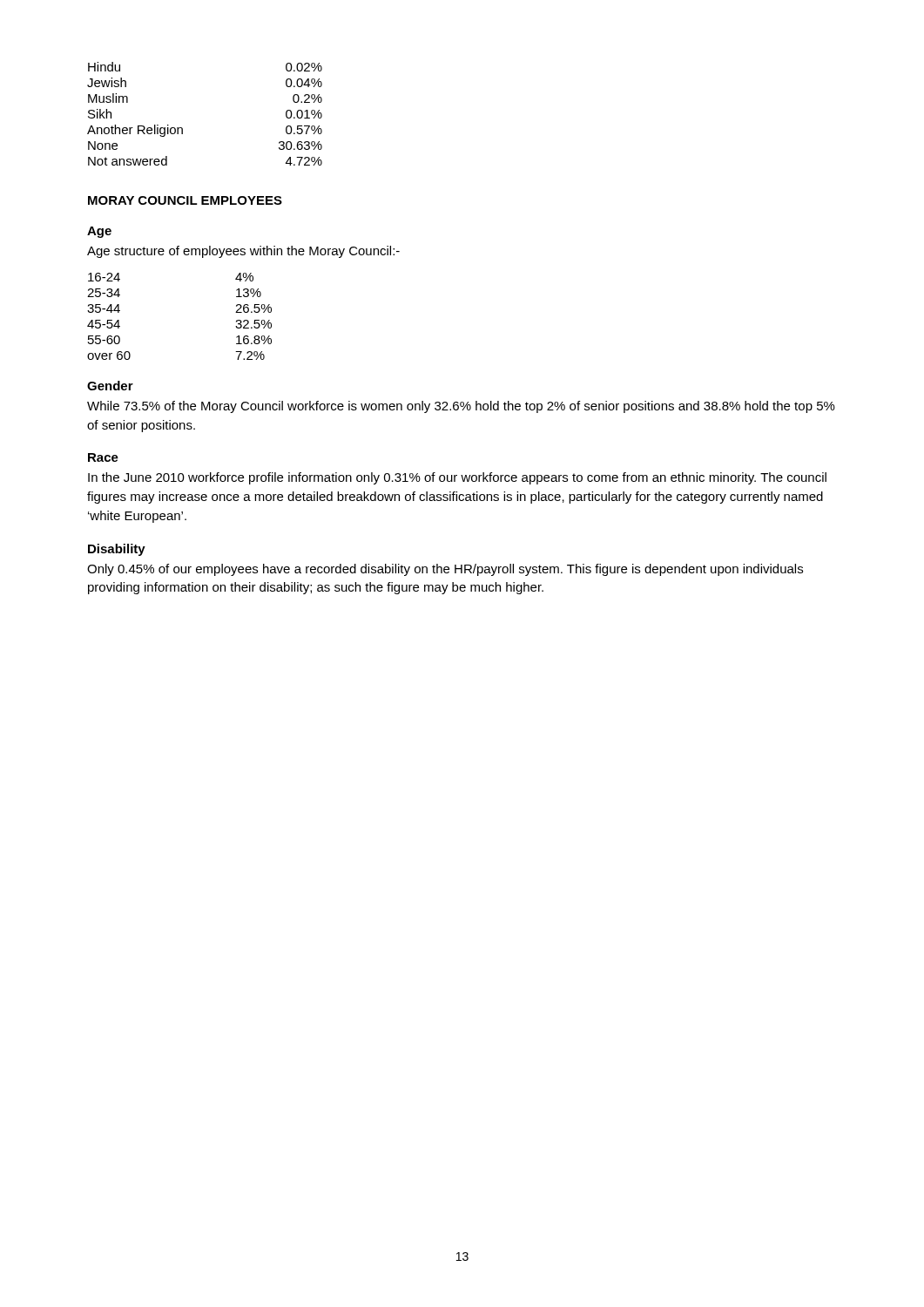Locate the text "Not answered 4.72%"

pos(128,162)
